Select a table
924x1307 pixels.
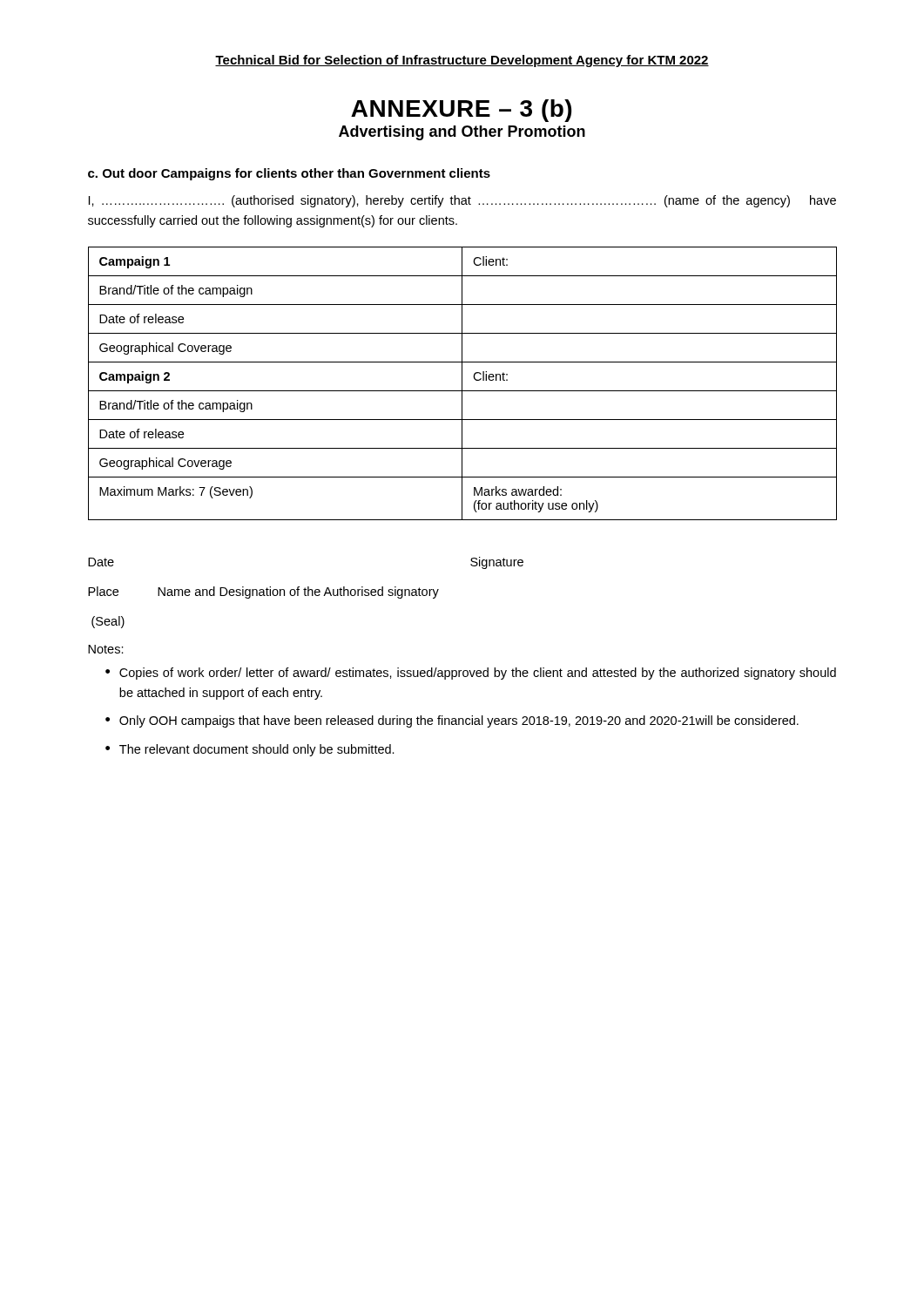(462, 384)
